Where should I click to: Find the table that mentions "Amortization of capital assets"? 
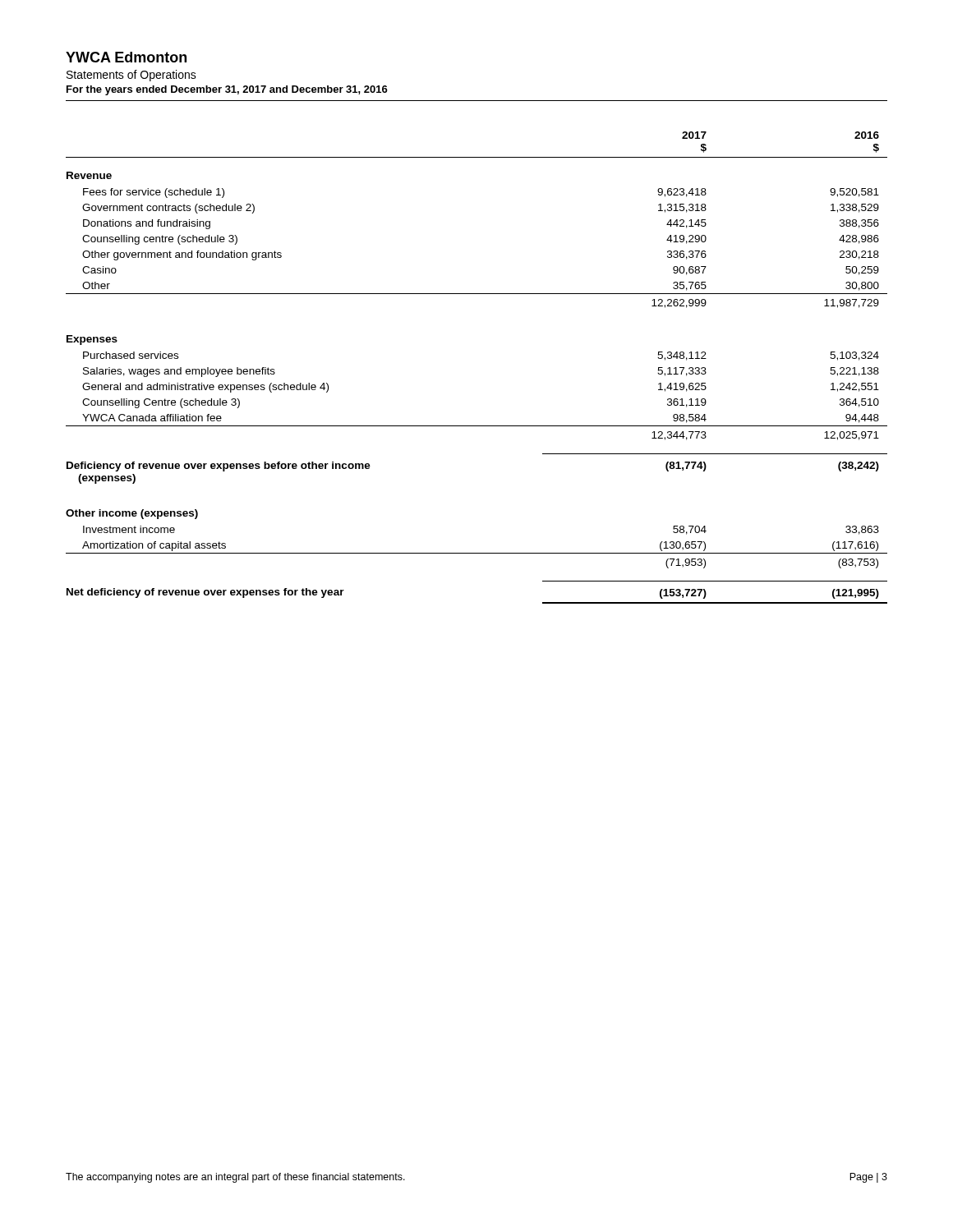(x=476, y=364)
